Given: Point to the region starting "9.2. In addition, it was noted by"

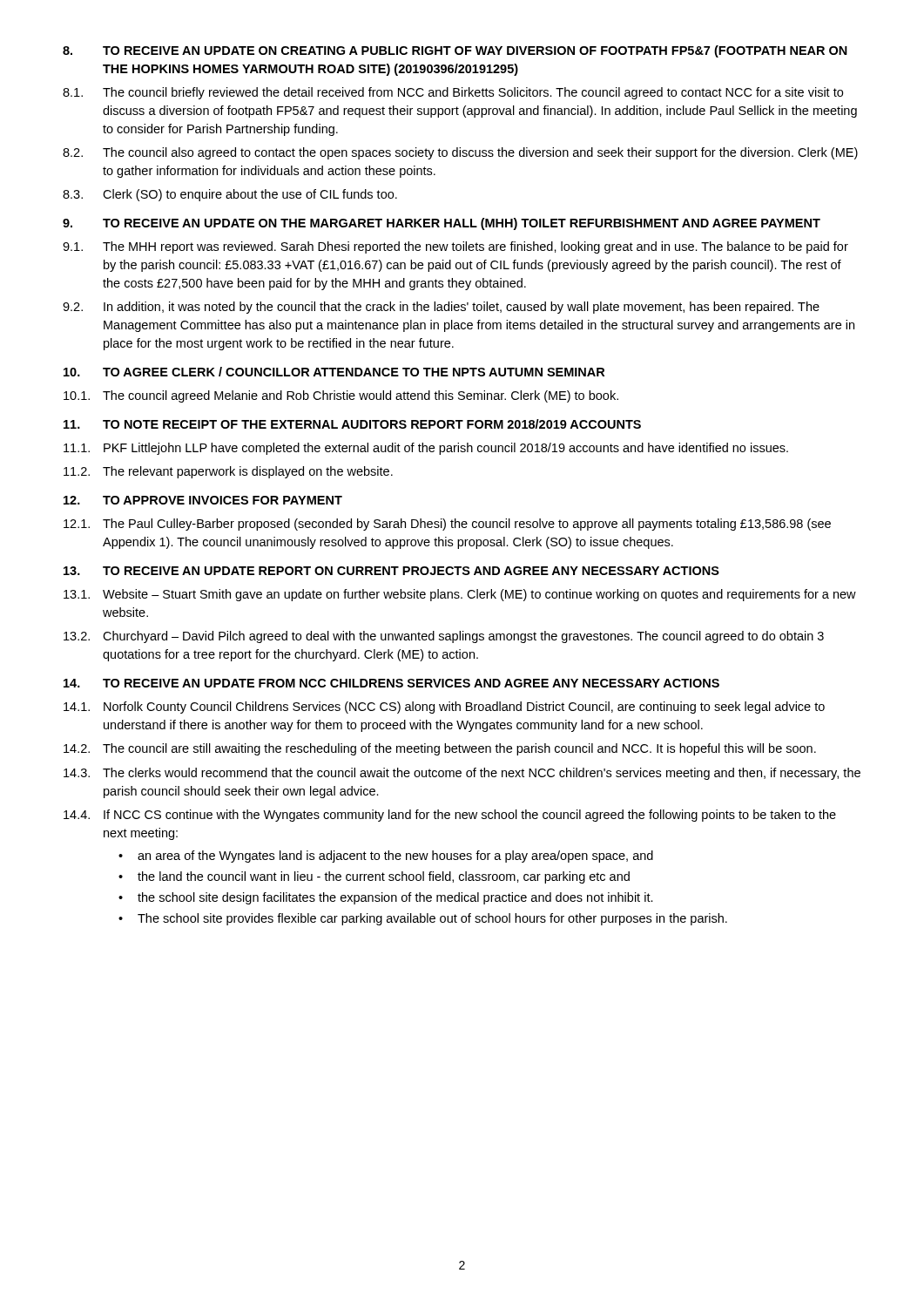Looking at the screenshot, I should [x=462, y=326].
